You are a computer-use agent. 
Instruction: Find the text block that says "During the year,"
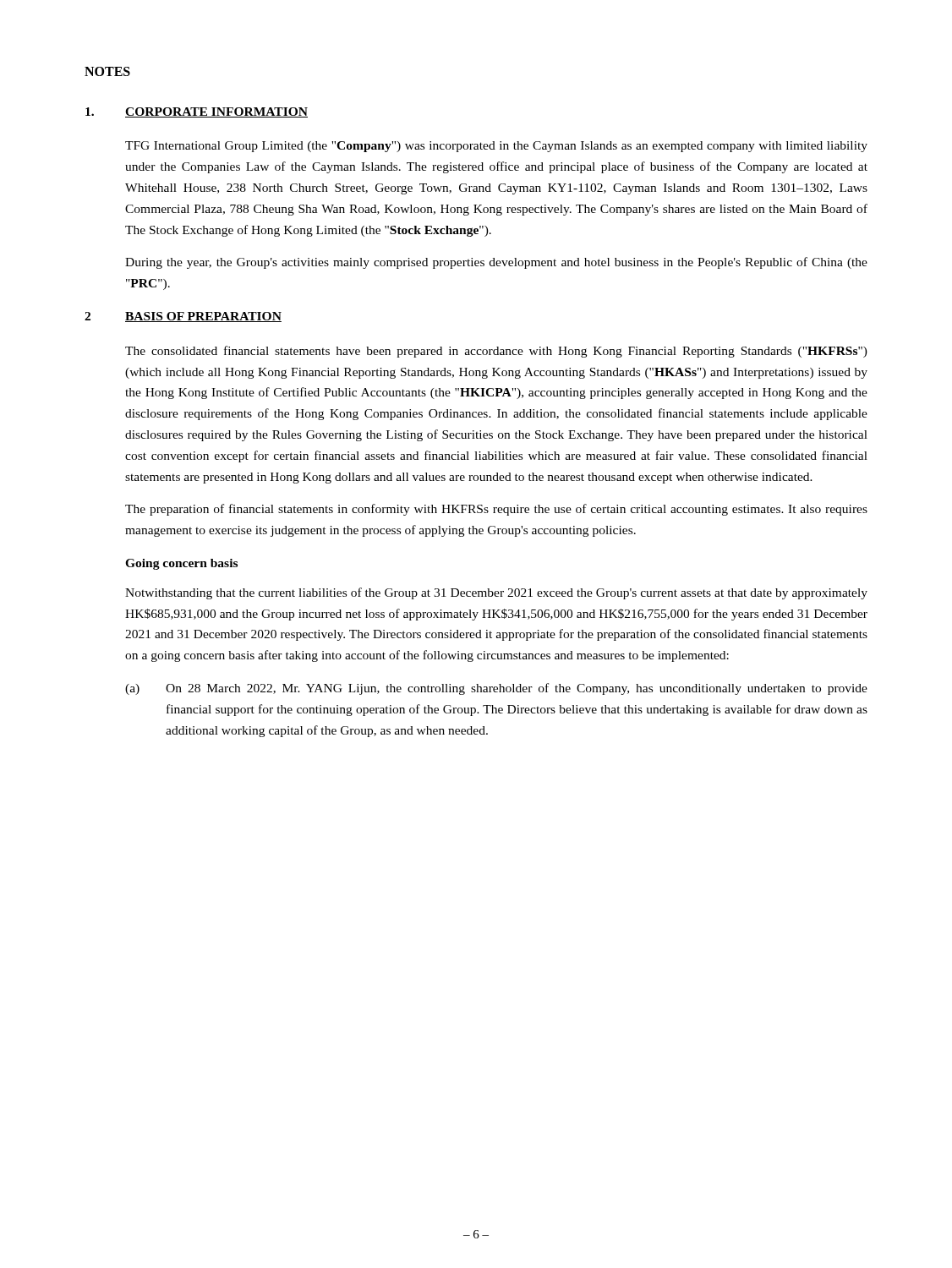496,272
